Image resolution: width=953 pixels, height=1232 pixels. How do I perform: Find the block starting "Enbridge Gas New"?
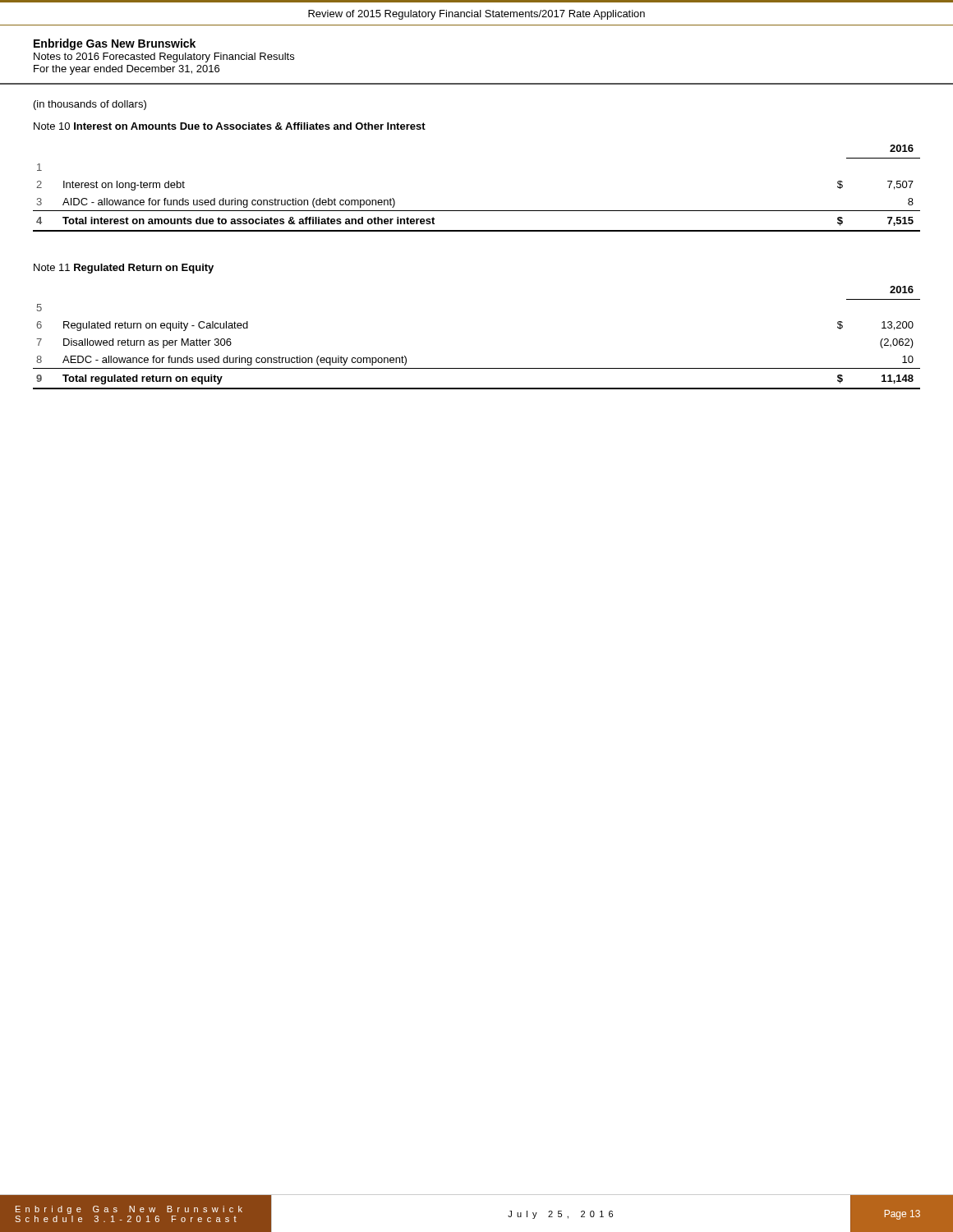click(115, 44)
